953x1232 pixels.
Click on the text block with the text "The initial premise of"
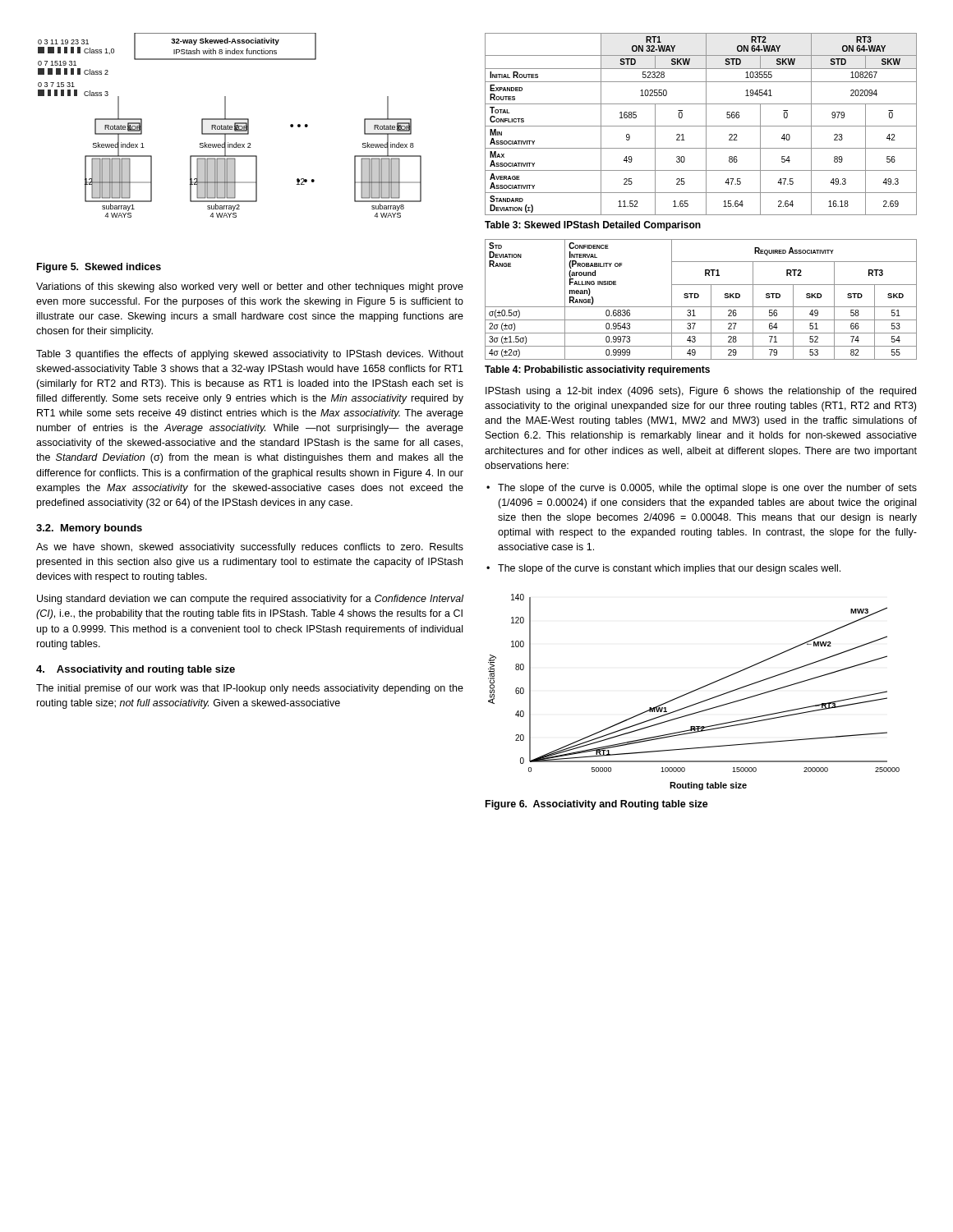[x=250, y=695]
